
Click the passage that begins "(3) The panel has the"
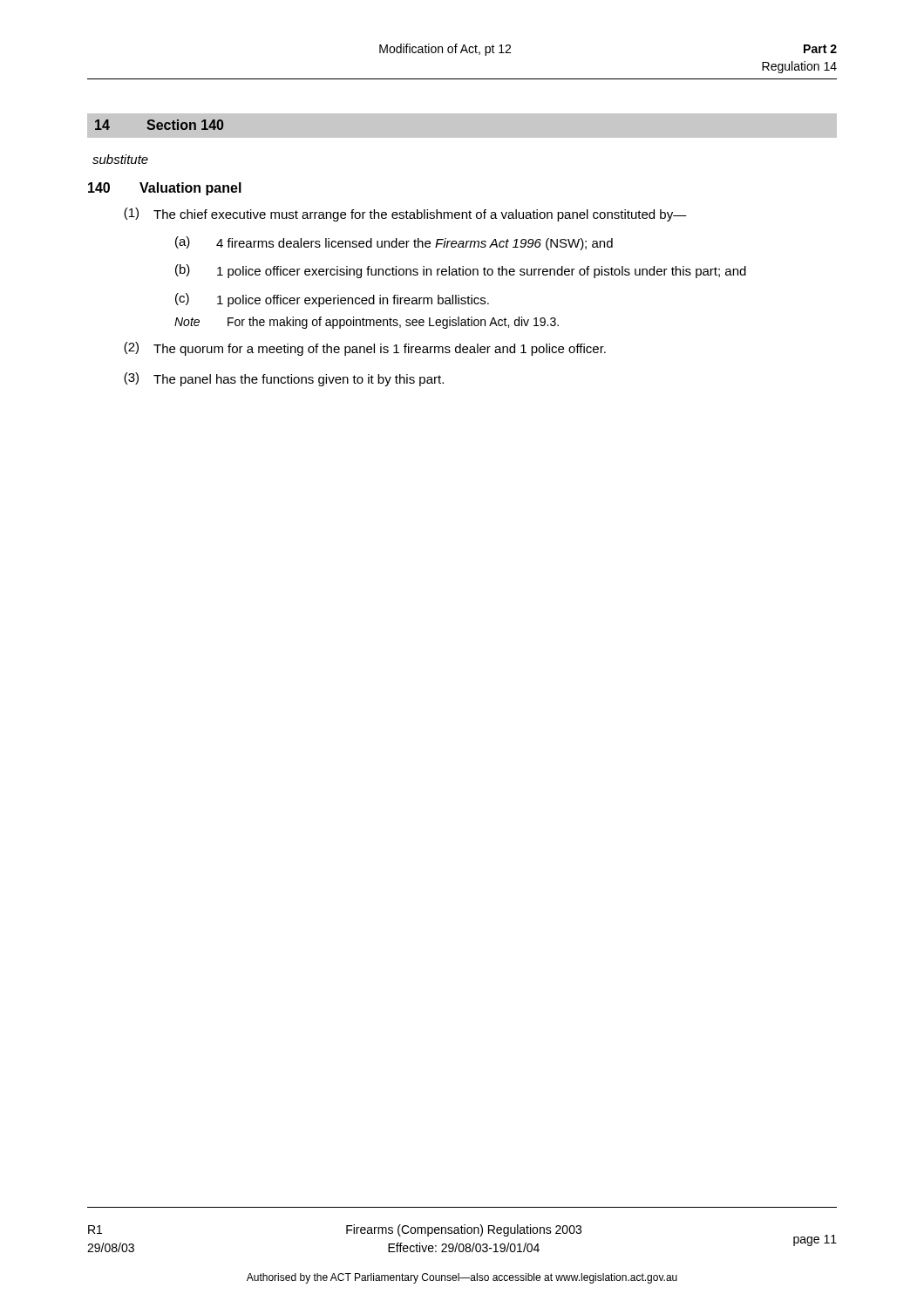(x=284, y=379)
